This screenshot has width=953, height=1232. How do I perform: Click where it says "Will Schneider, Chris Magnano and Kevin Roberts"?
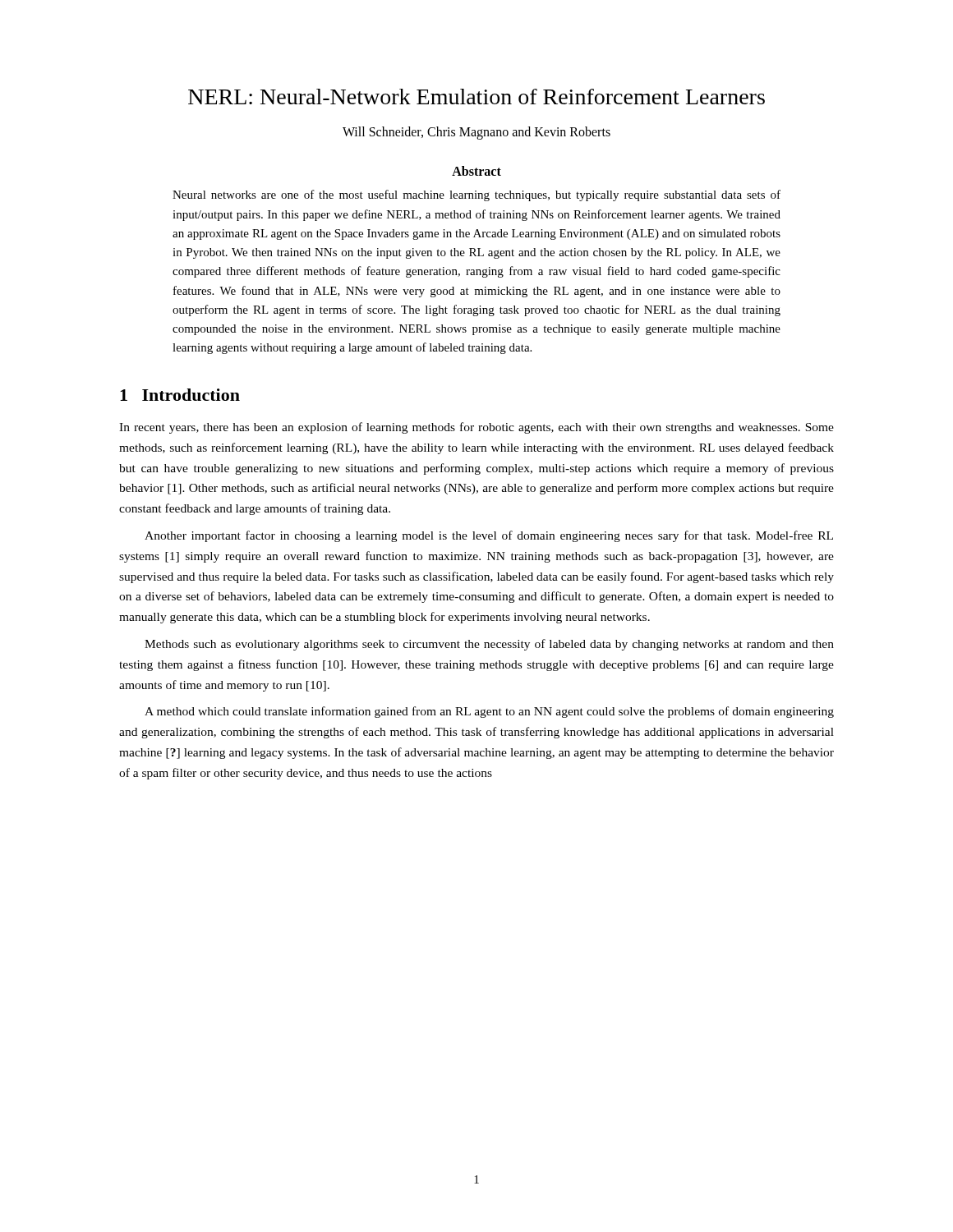[476, 133]
